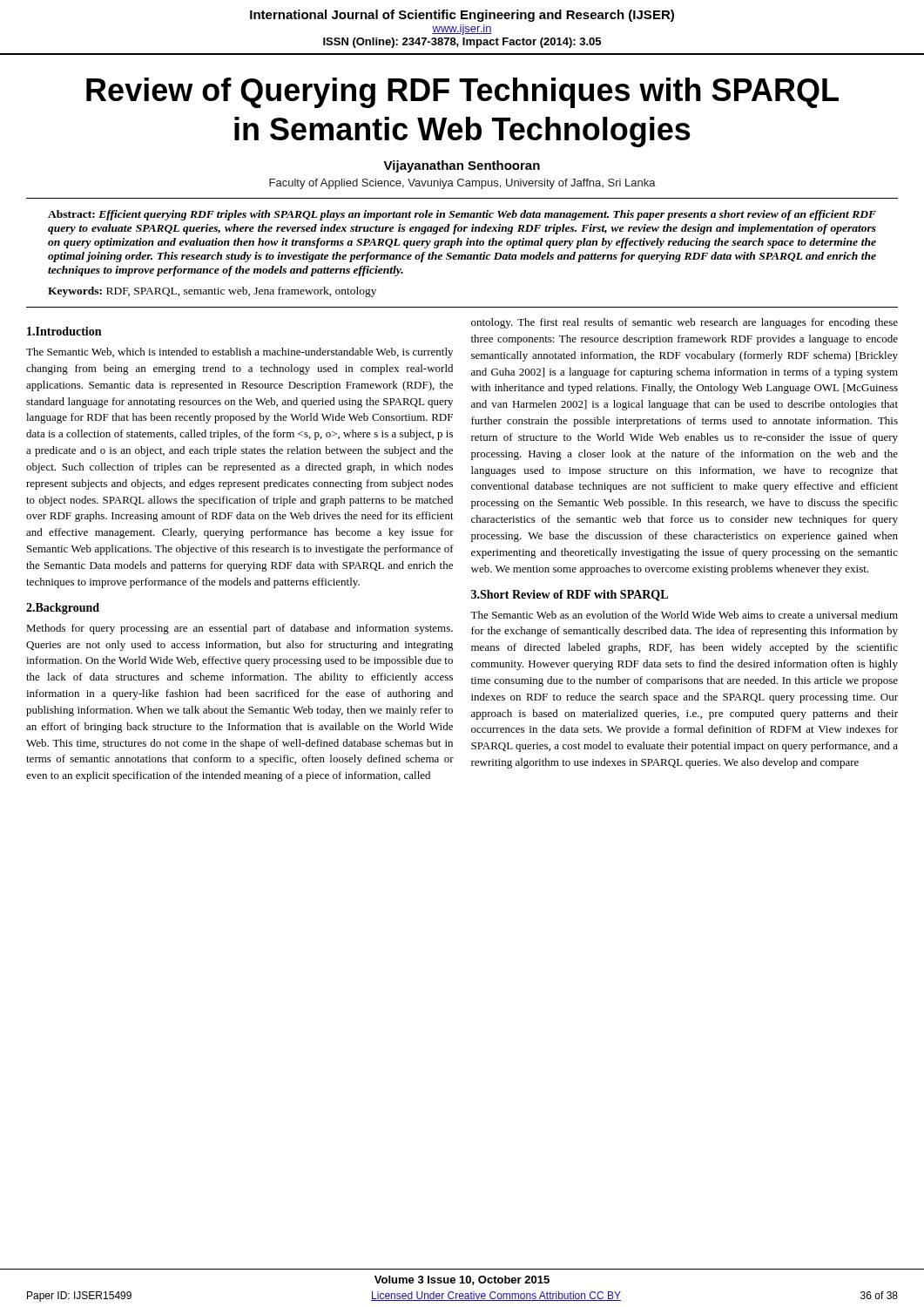Locate the text block that says "Abstract: Efficient querying RDF triples with SPARQL plays"
The width and height of the screenshot is (924, 1307).
click(462, 242)
